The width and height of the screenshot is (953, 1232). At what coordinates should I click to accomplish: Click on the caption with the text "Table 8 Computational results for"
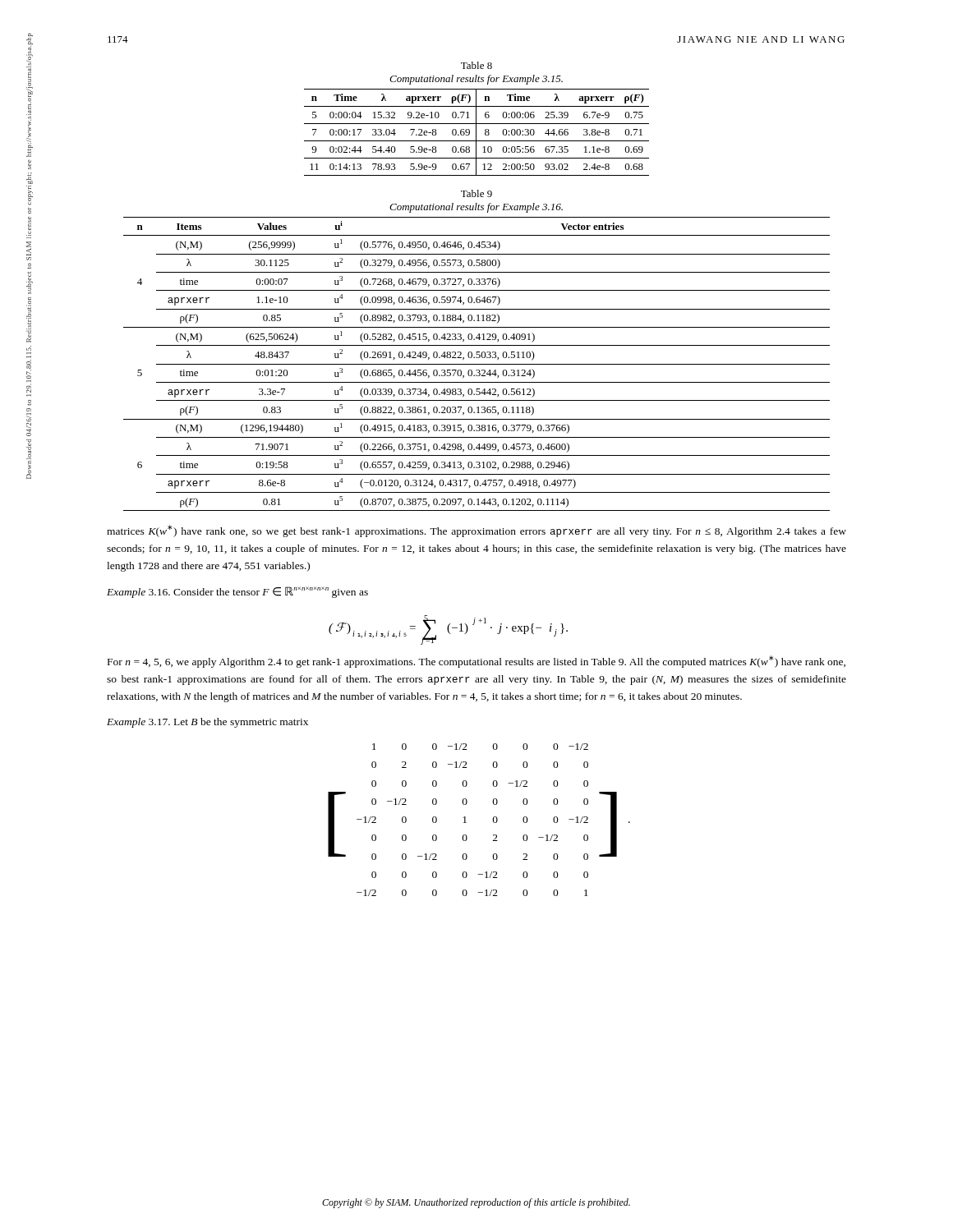(x=476, y=72)
